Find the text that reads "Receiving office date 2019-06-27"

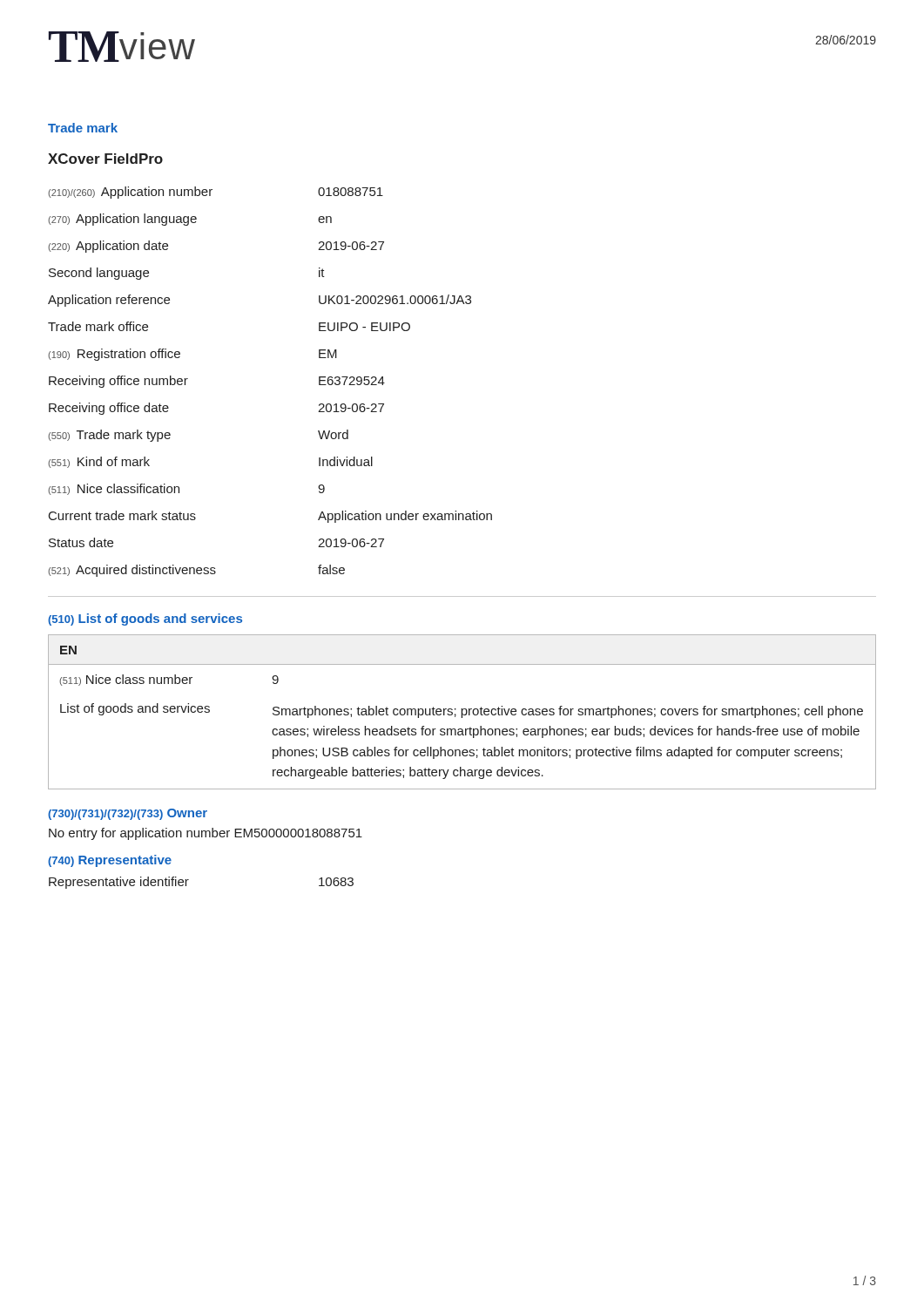(100, 408)
